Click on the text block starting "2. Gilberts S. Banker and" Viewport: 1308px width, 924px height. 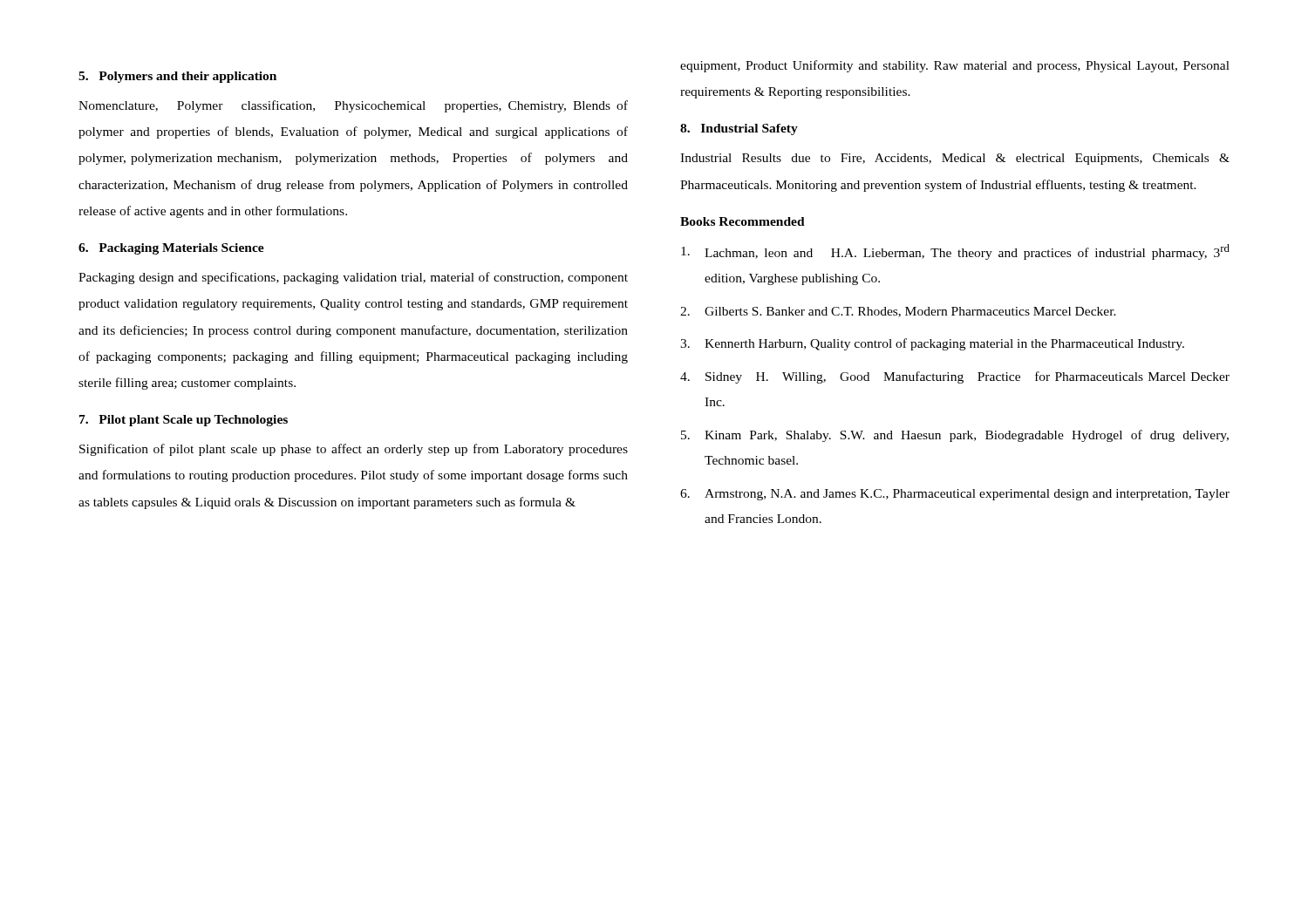tap(955, 311)
